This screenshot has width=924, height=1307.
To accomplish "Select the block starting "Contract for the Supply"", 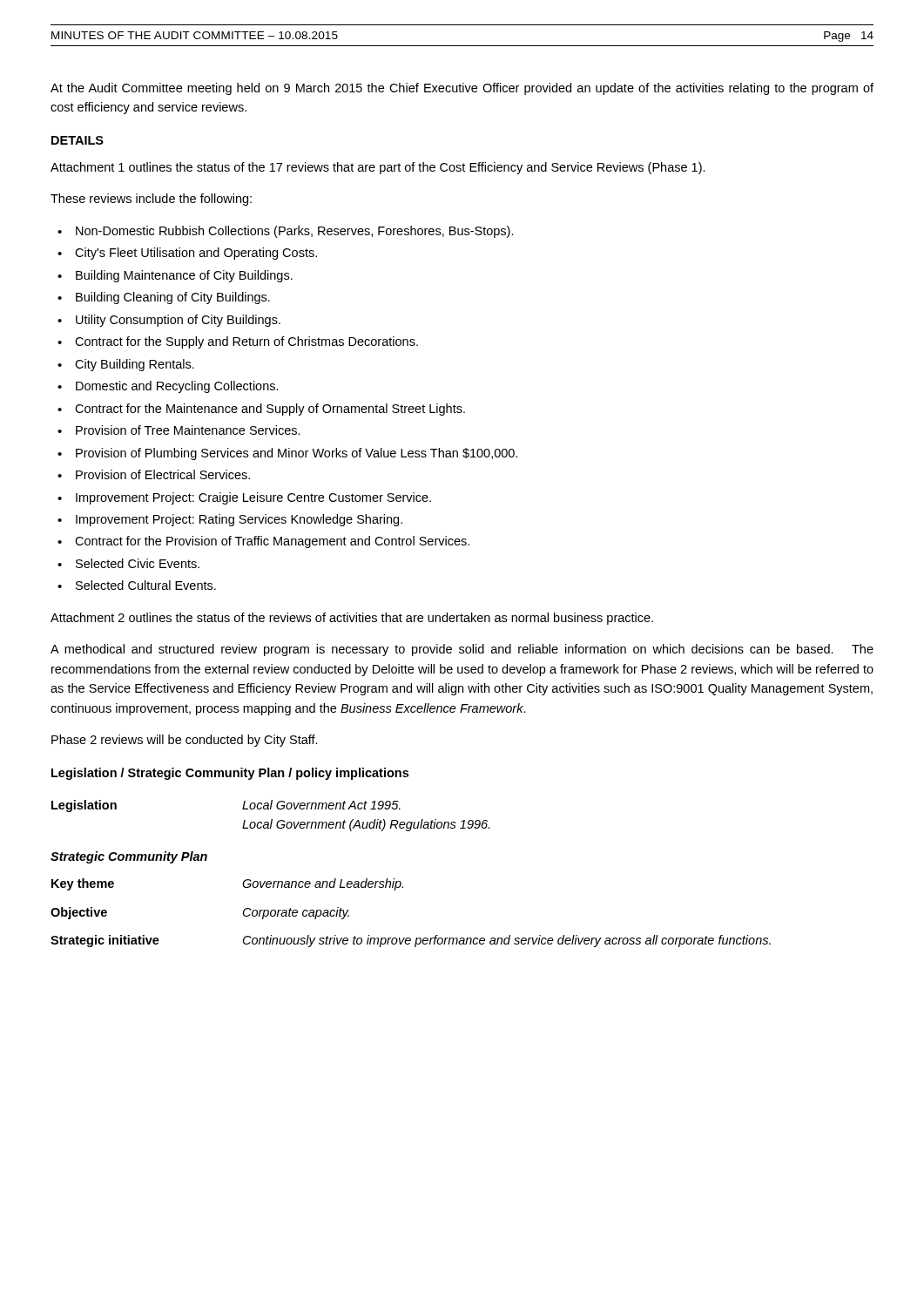I will 247,342.
